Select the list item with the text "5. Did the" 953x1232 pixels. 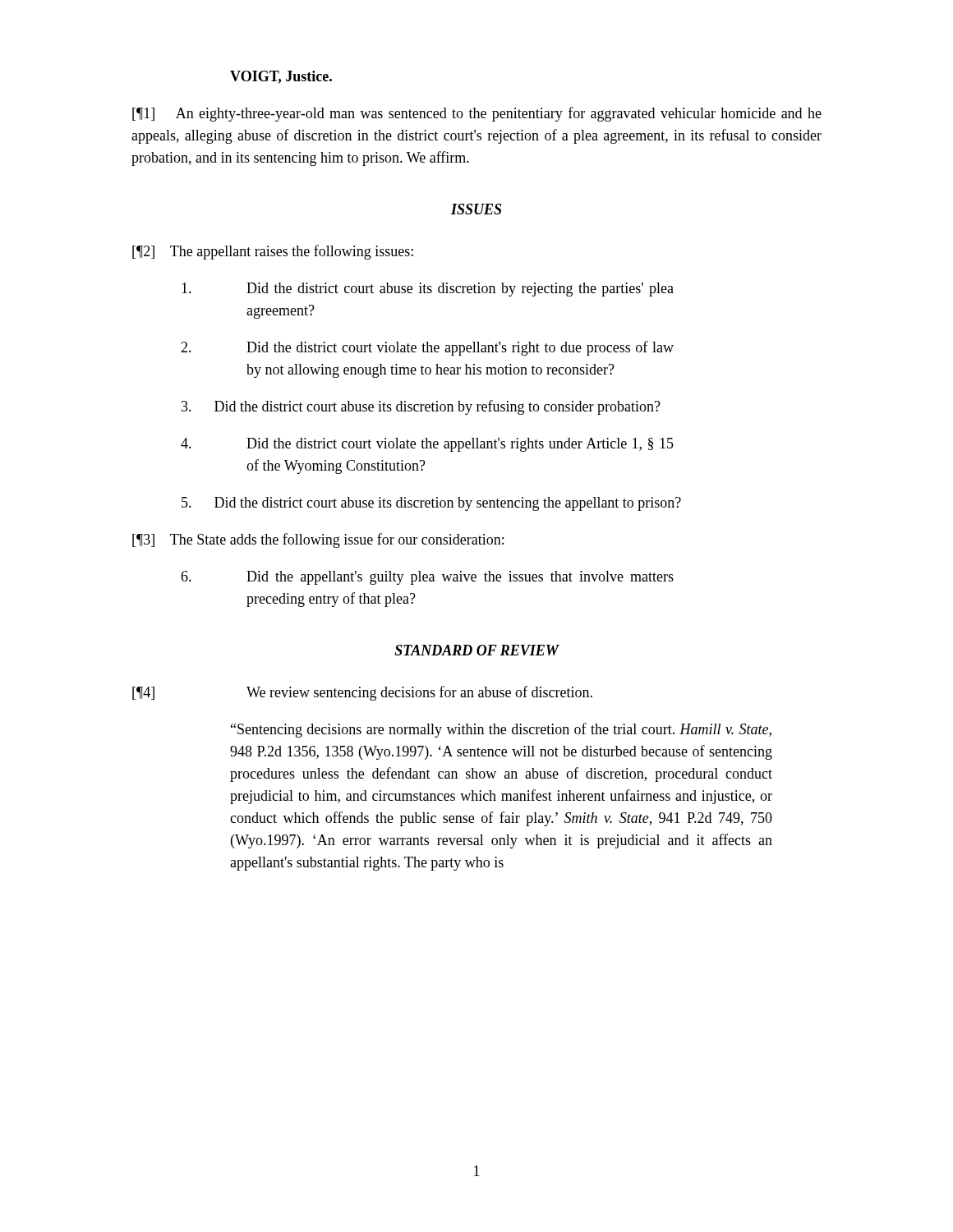coord(431,503)
